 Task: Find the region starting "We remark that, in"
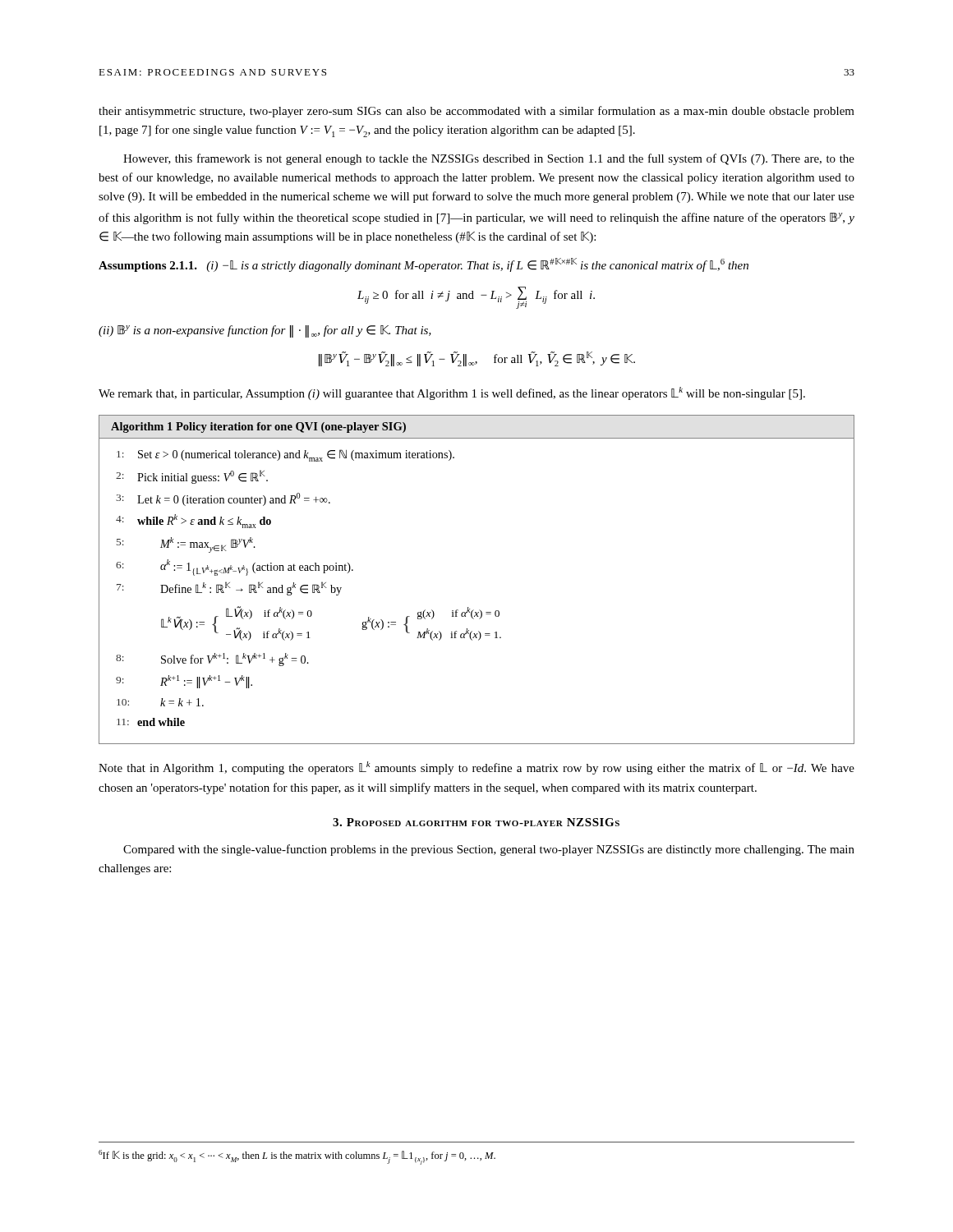pyautogui.click(x=476, y=393)
